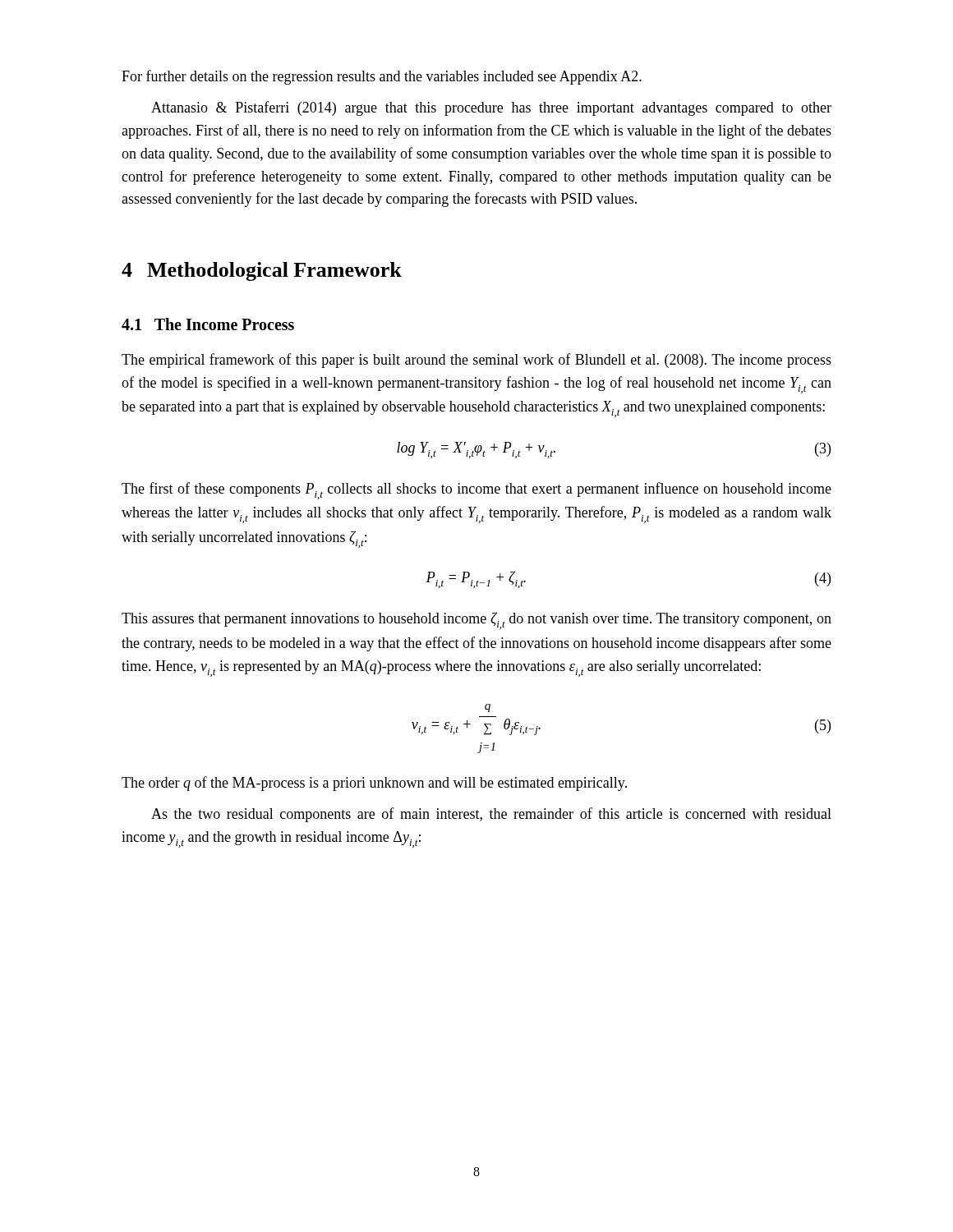
Task: Click the passage that begins "As the two residual components are"
Action: pyautogui.click(x=476, y=827)
